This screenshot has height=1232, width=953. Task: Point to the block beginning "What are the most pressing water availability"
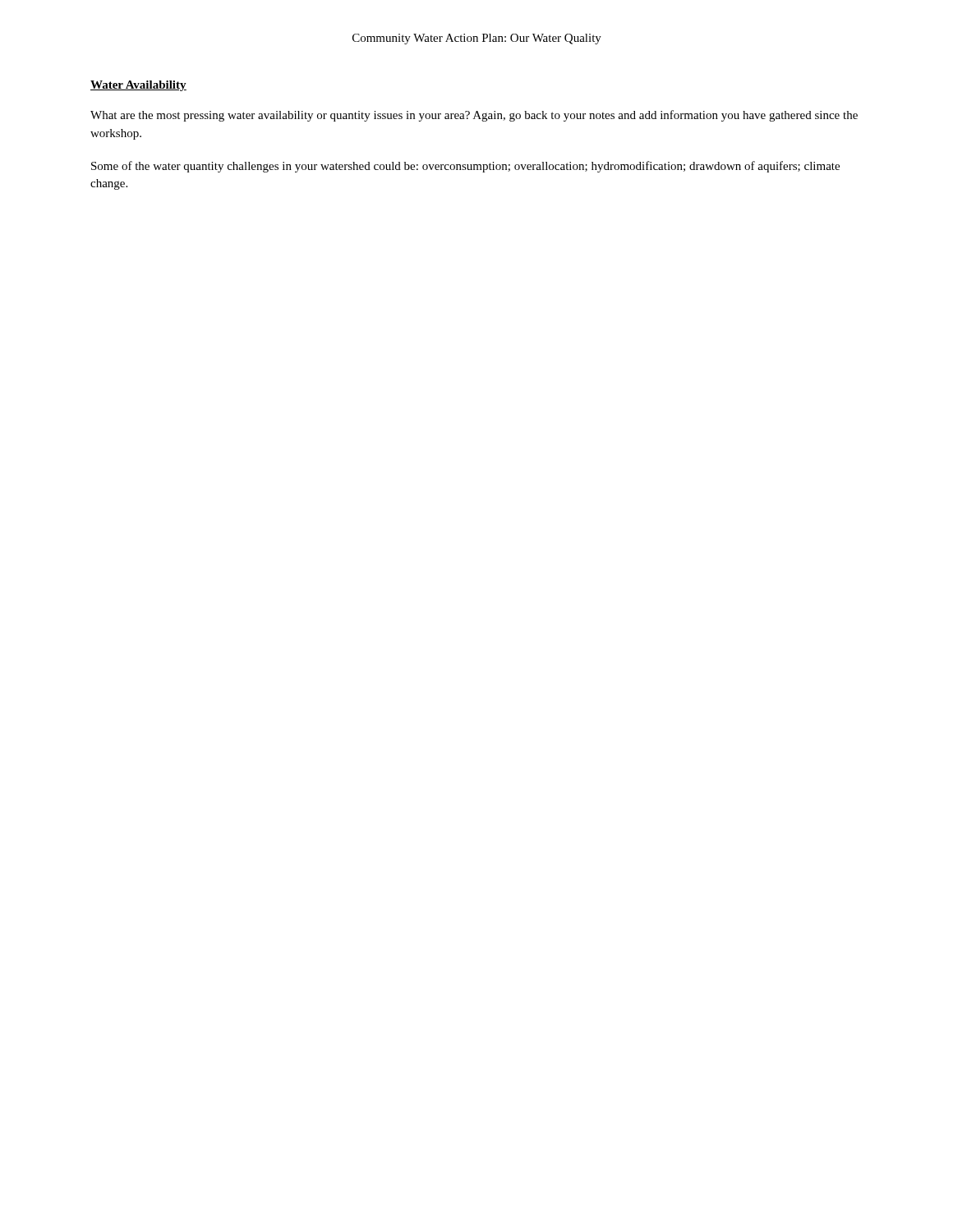[474, 124]
